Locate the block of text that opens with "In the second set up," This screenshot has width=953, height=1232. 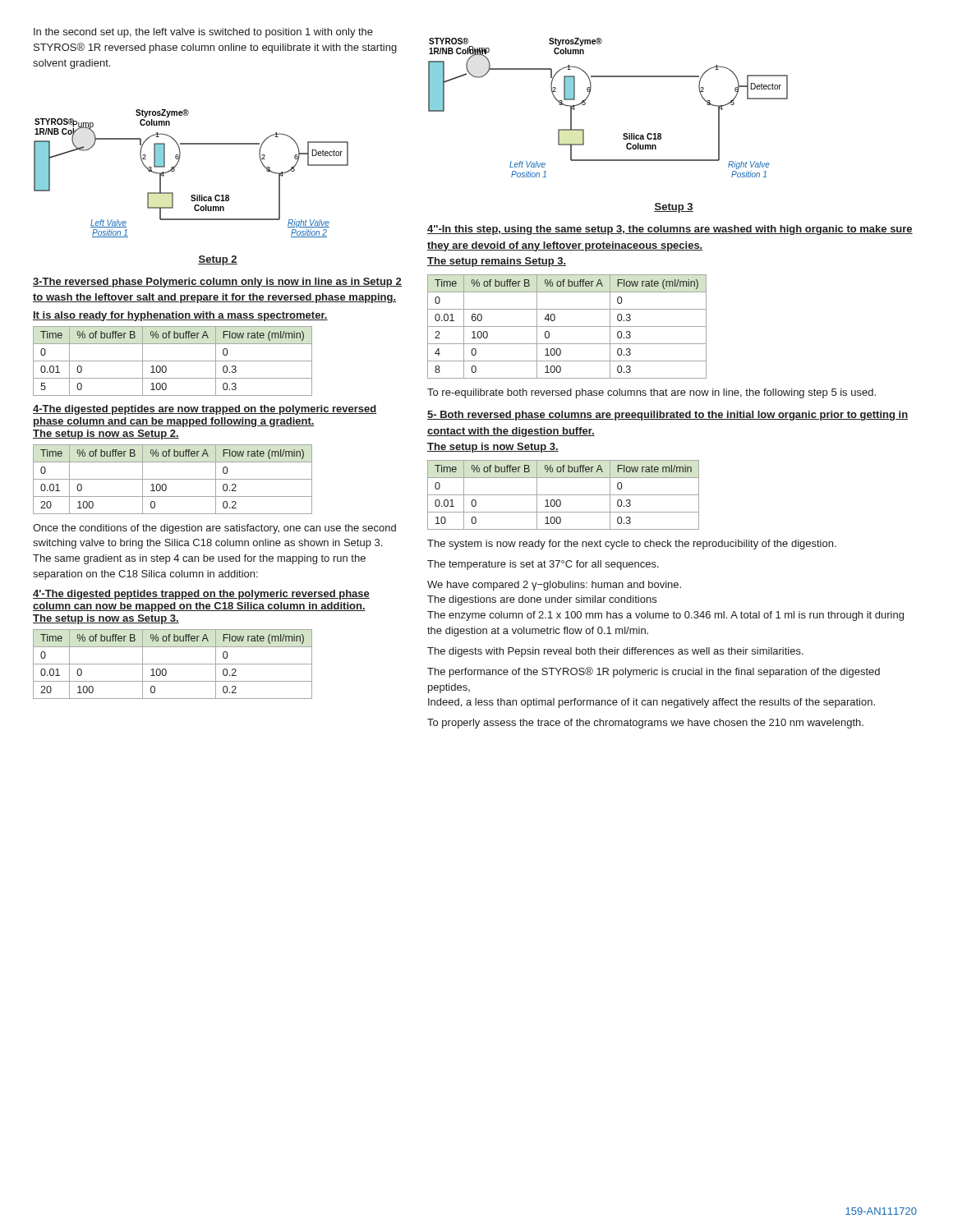(x=215, y=47)
